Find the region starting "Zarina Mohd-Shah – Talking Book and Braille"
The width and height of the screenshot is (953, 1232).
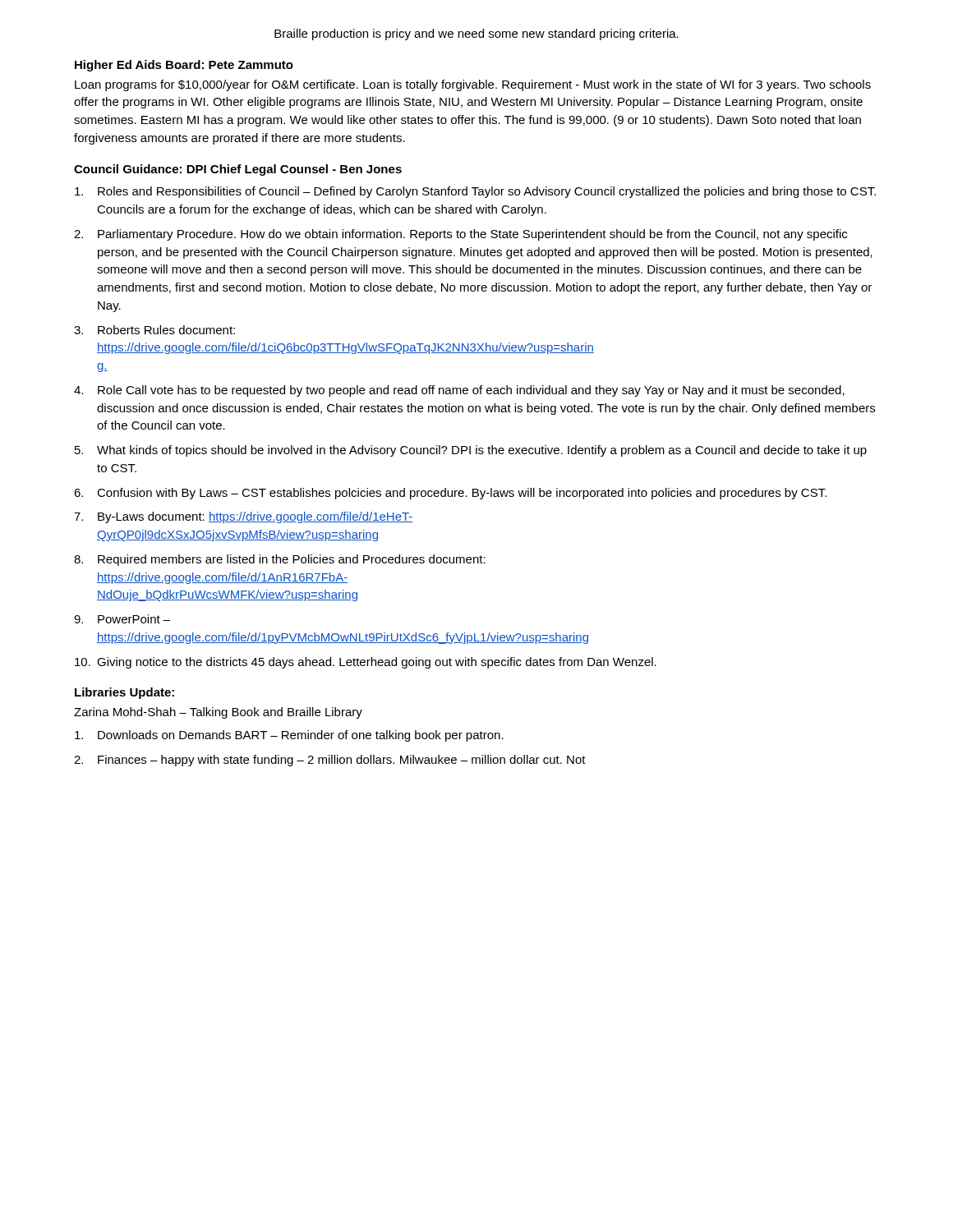tap(218, 712)
